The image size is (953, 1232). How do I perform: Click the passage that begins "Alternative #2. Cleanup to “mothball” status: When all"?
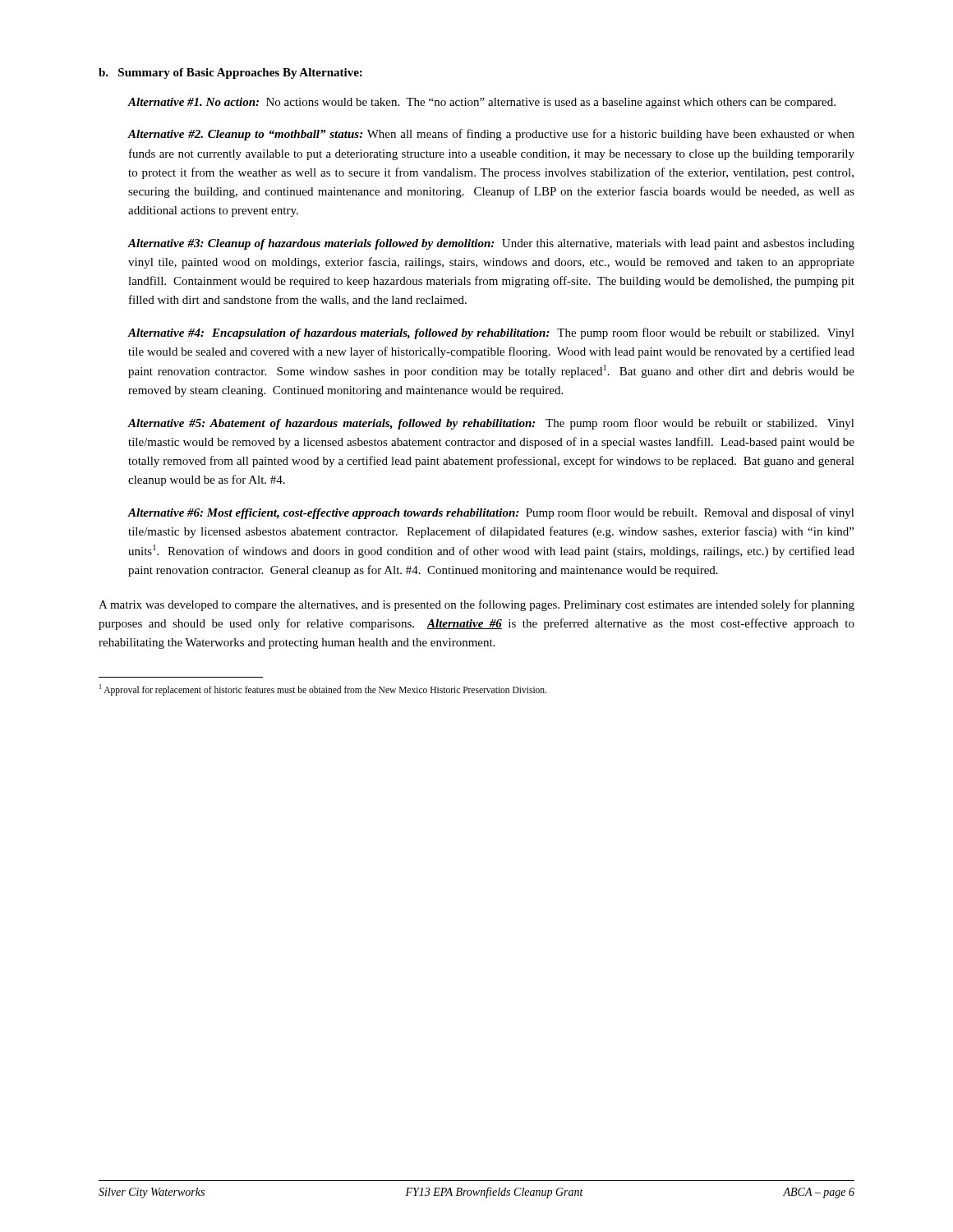[491, 173]
